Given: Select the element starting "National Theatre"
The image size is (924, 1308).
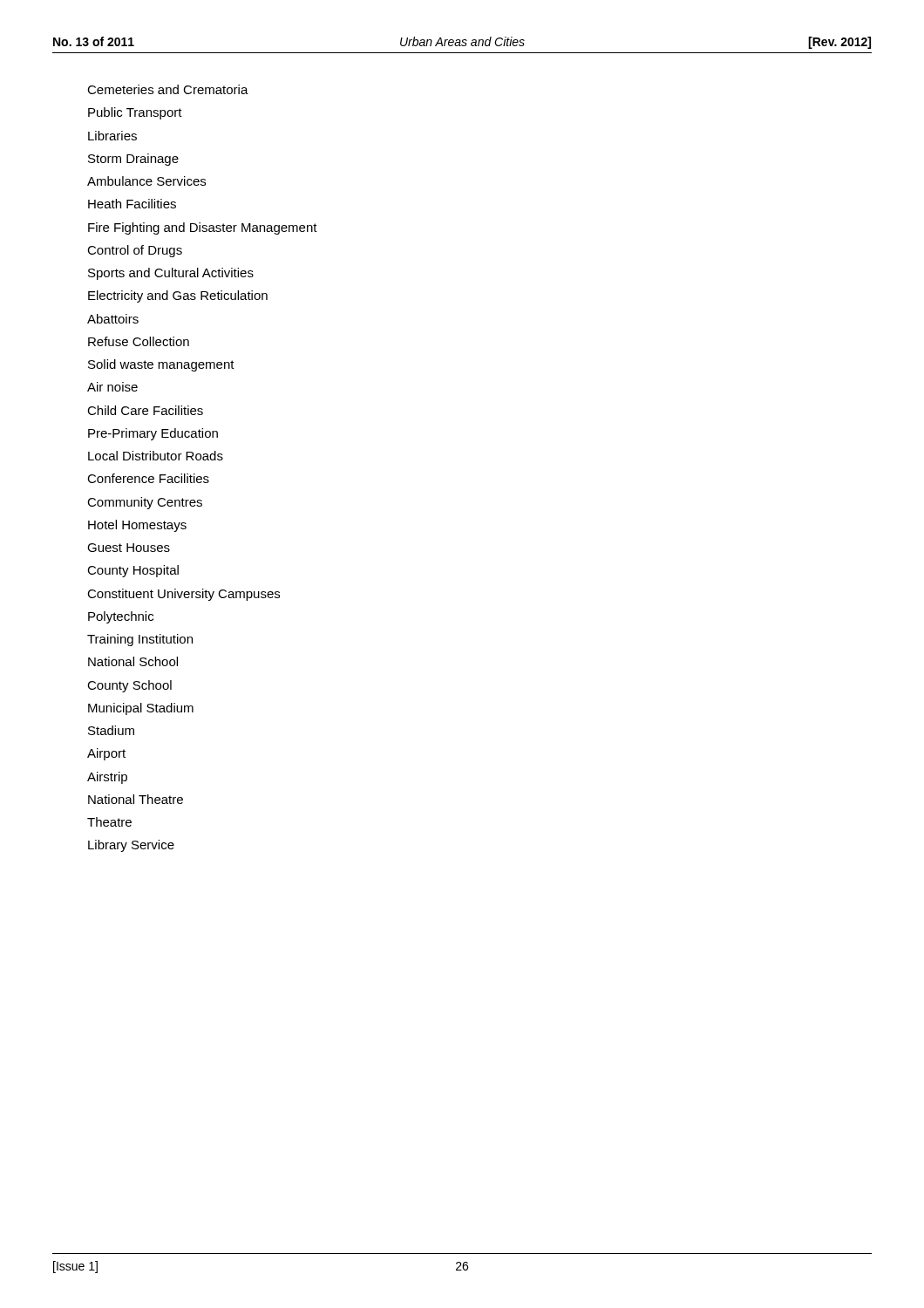Looking at the screenshot, I should 135,799.
